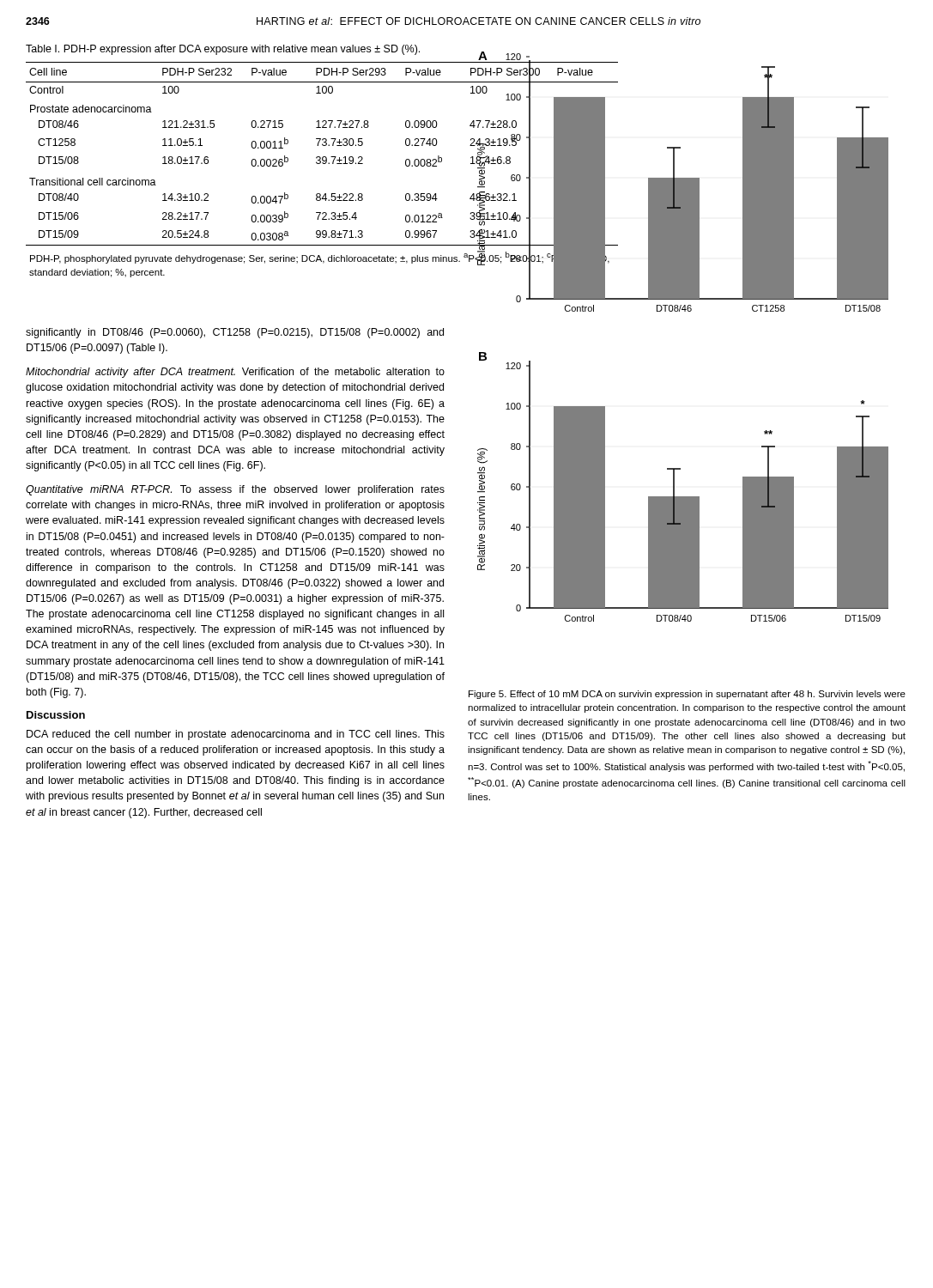
Task: Click on the text block starting "DCA reduced the cell number"
Action: [x=235, y=773]
